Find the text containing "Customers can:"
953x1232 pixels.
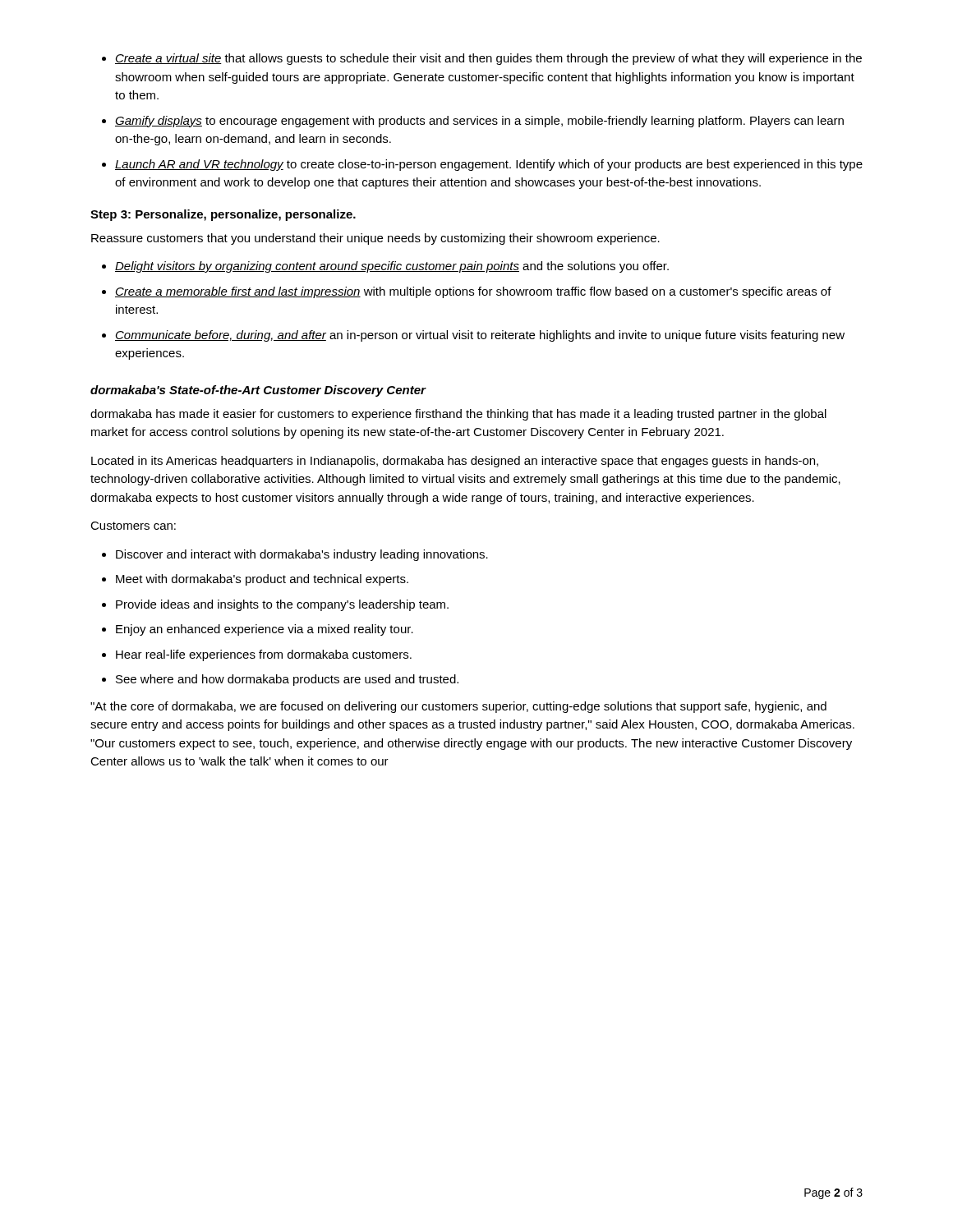point(133,526)
